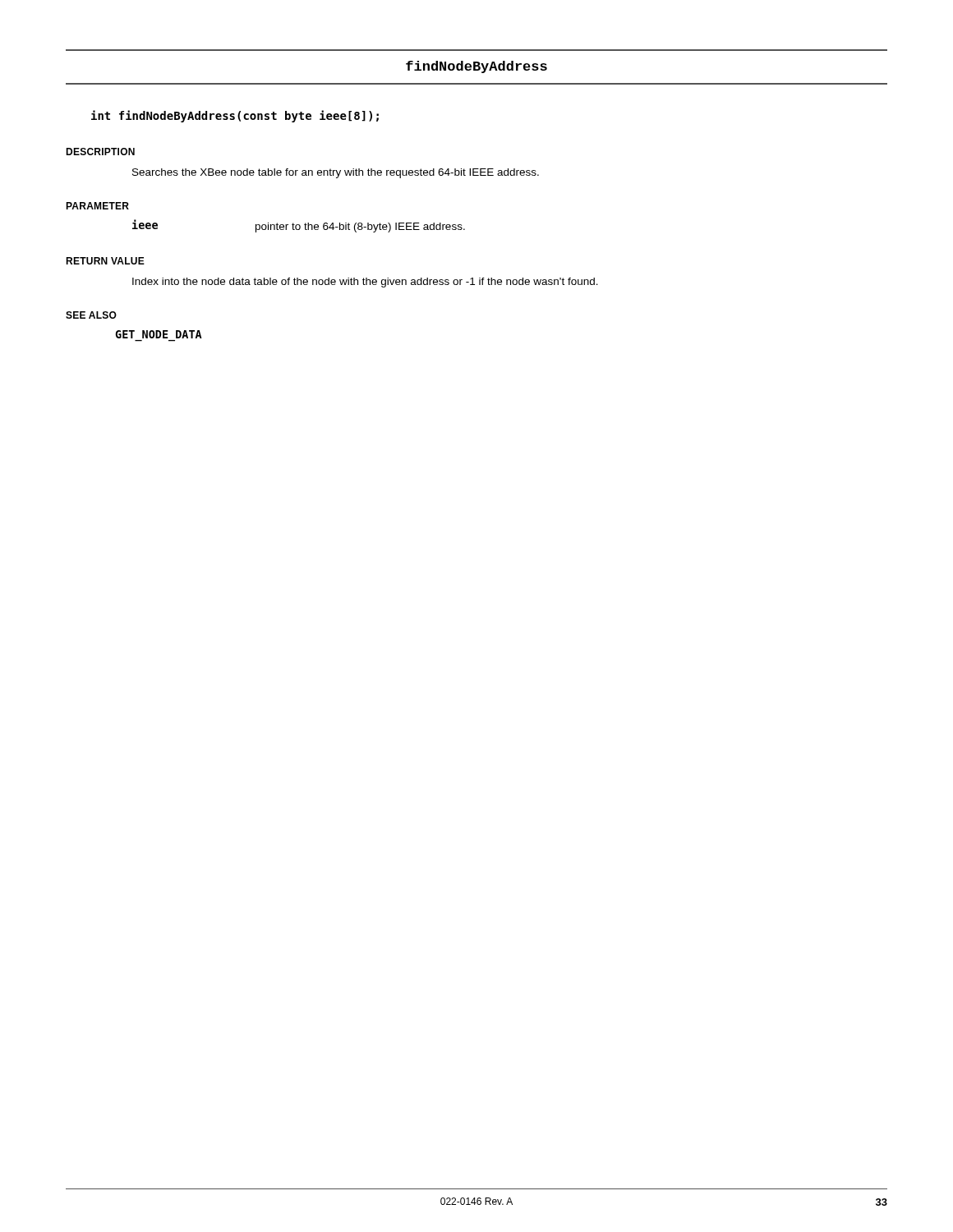Point to the element starting "int findNodeByAddress(const byte ieee[8]);"
The height and width of the screenshot is (1232, 953).
pos(236,116)
